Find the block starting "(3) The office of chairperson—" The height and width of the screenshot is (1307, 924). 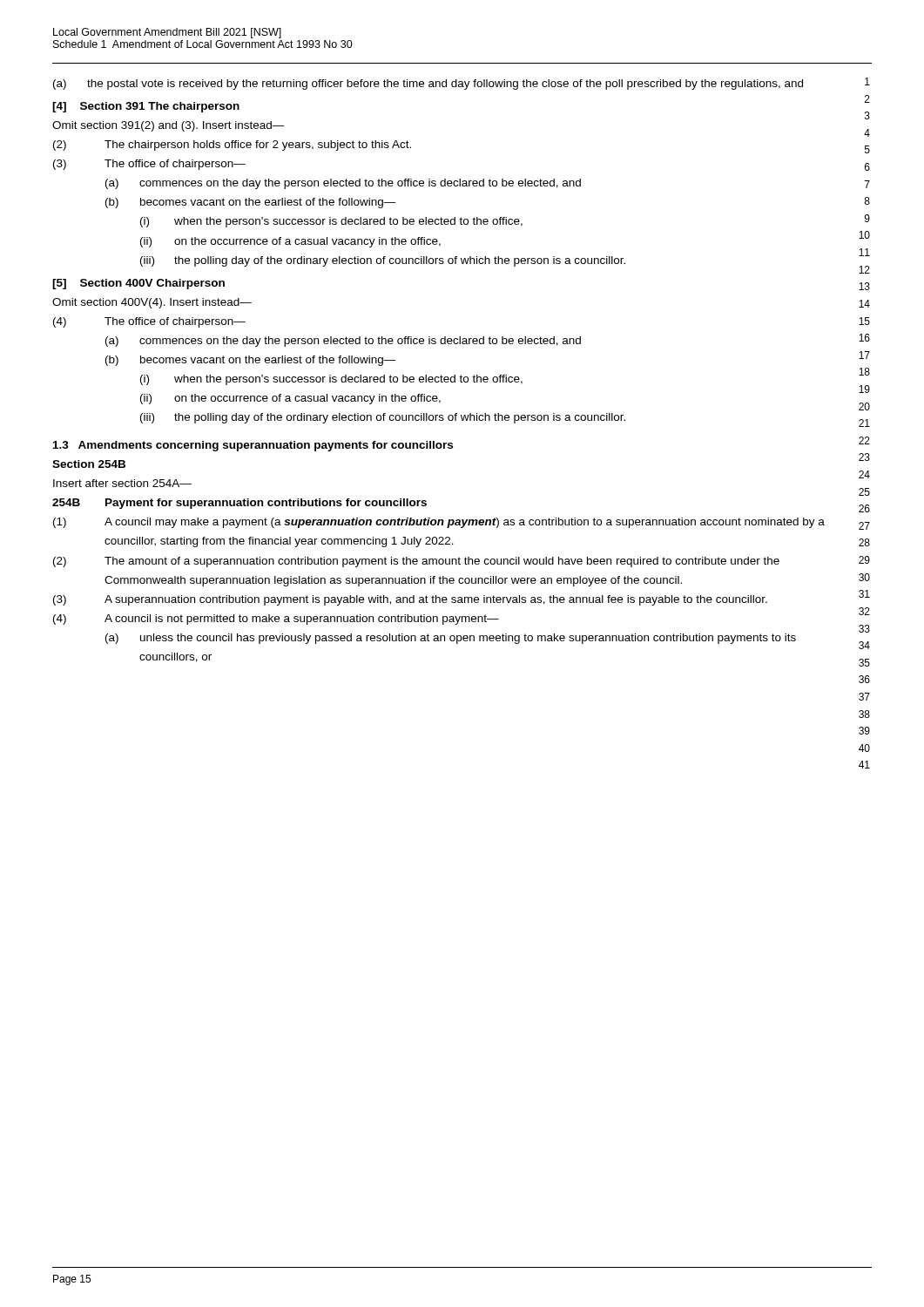(445, 212)
